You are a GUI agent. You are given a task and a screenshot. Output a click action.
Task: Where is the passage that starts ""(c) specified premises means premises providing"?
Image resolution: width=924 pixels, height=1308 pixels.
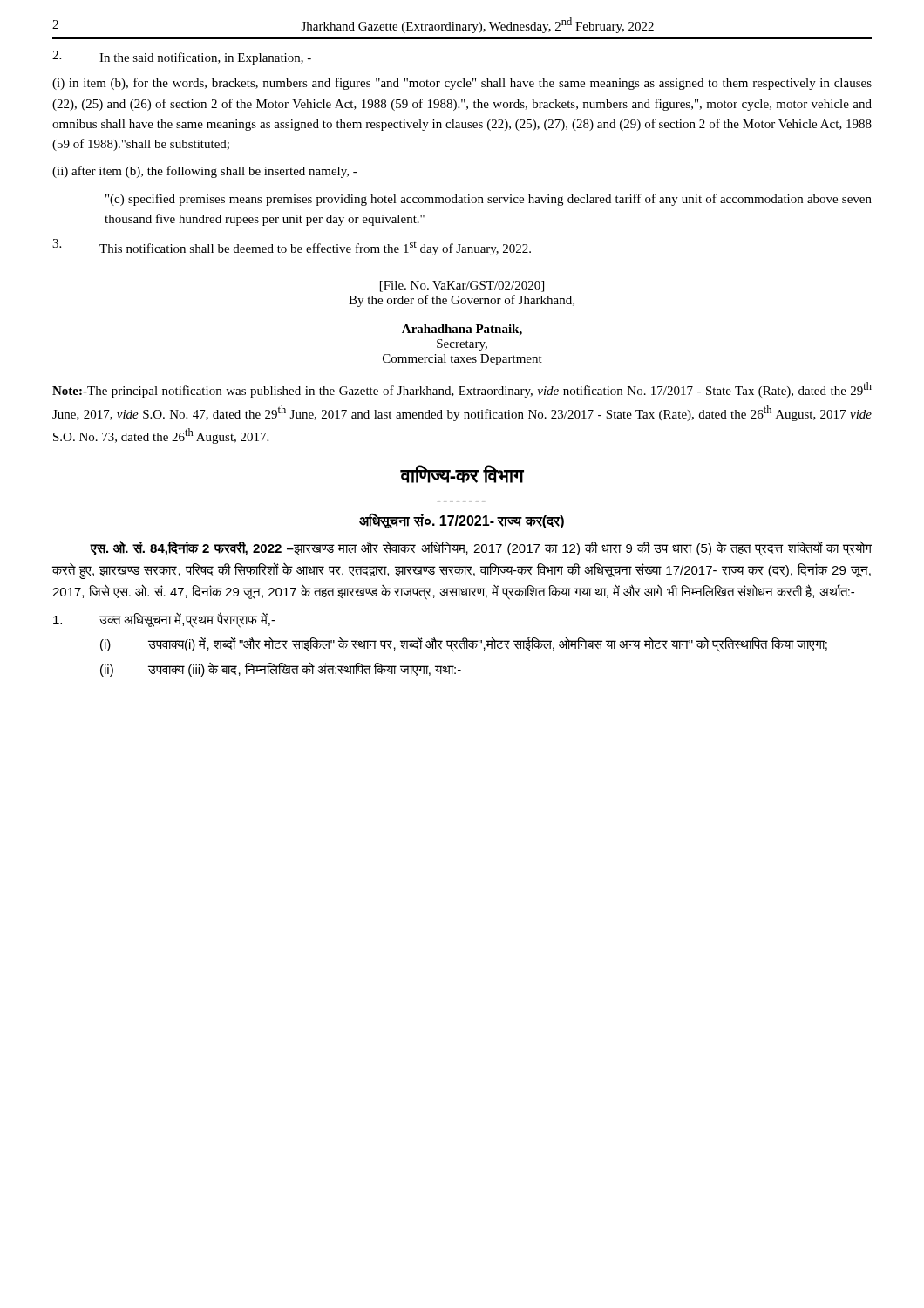[x=488, y=208]
